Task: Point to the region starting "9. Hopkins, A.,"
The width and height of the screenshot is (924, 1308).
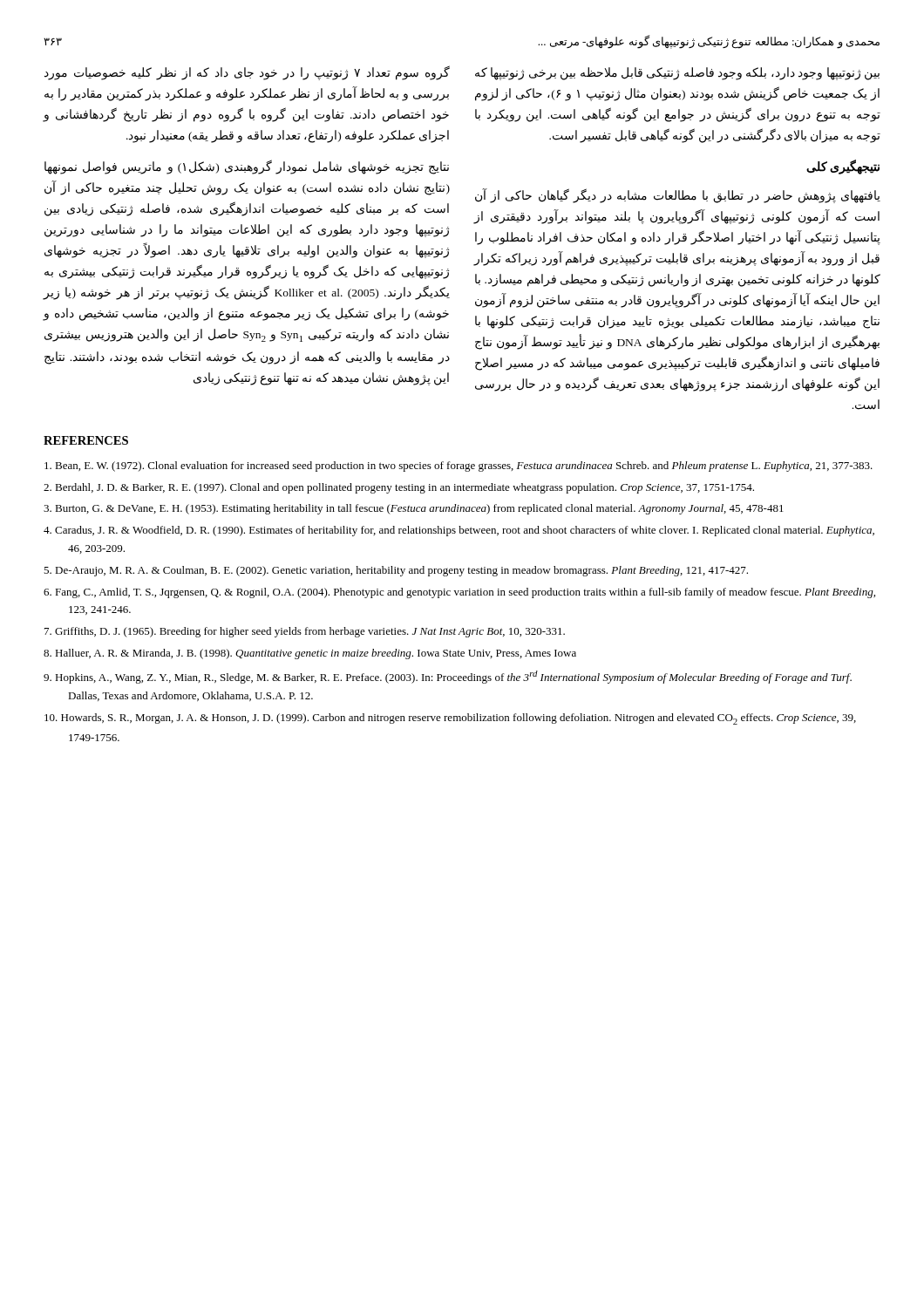Action: (x=448, y=685)
